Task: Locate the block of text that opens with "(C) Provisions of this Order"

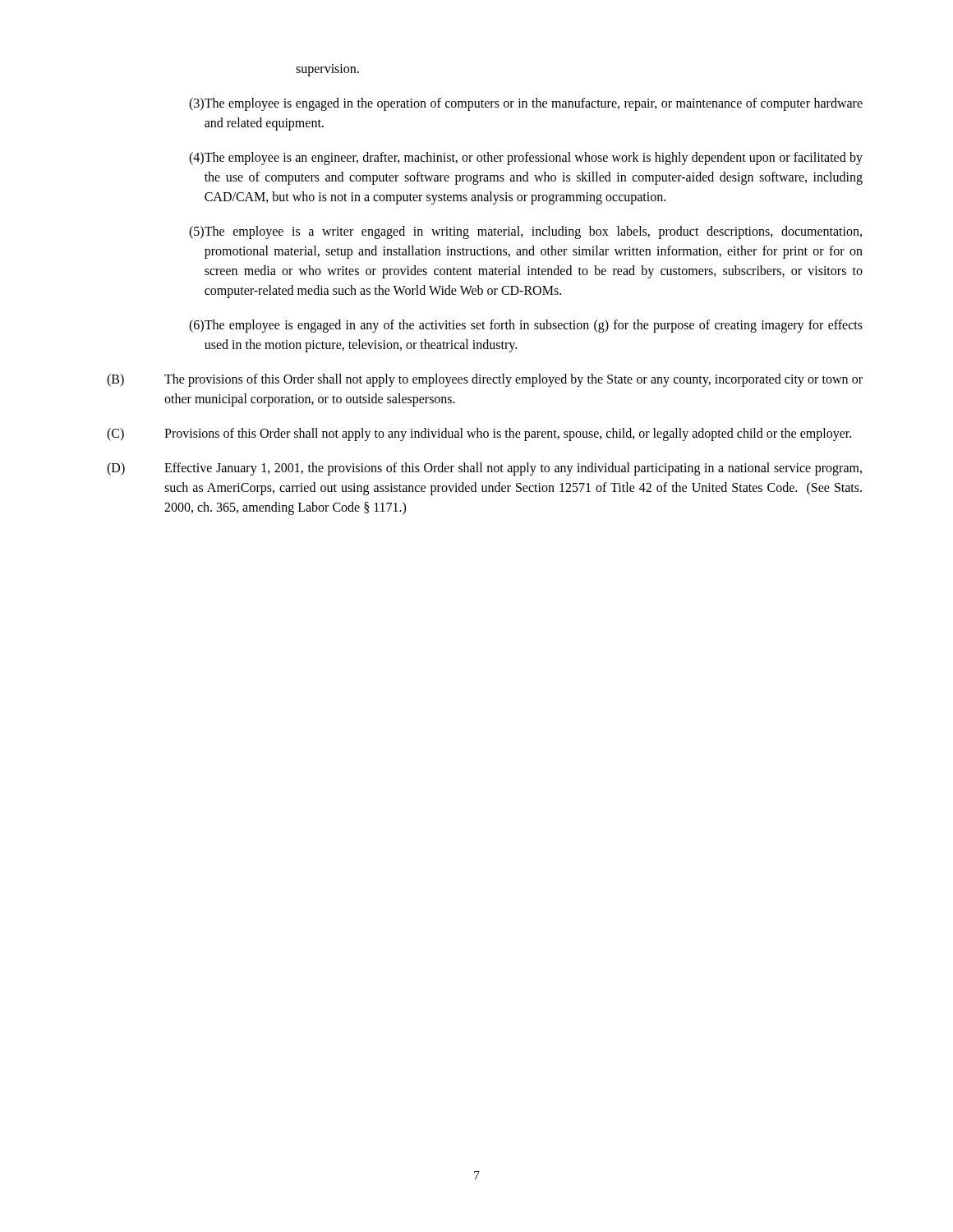Action: [x=485, y=434]
